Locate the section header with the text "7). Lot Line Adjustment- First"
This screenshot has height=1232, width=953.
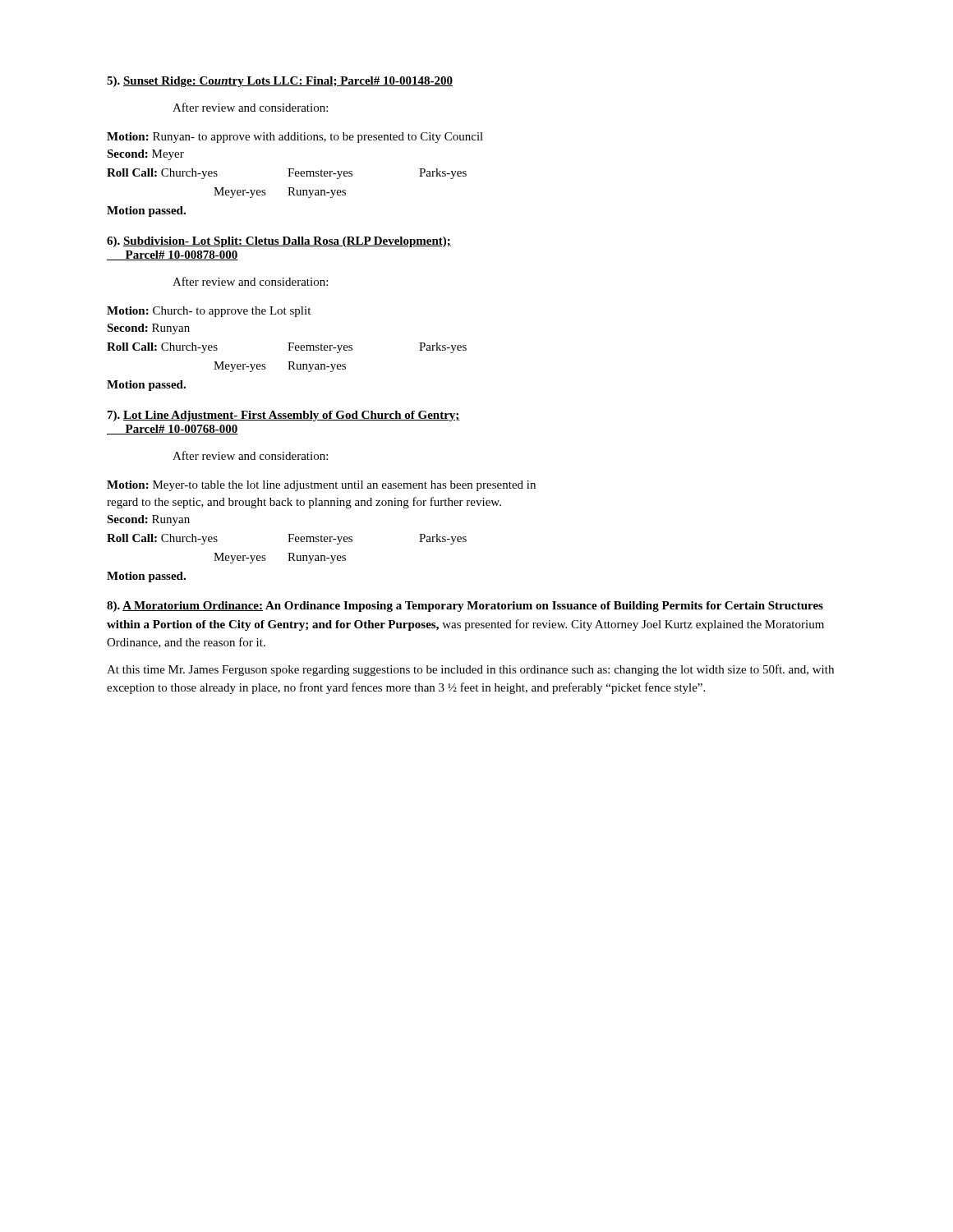coord(283,422)
